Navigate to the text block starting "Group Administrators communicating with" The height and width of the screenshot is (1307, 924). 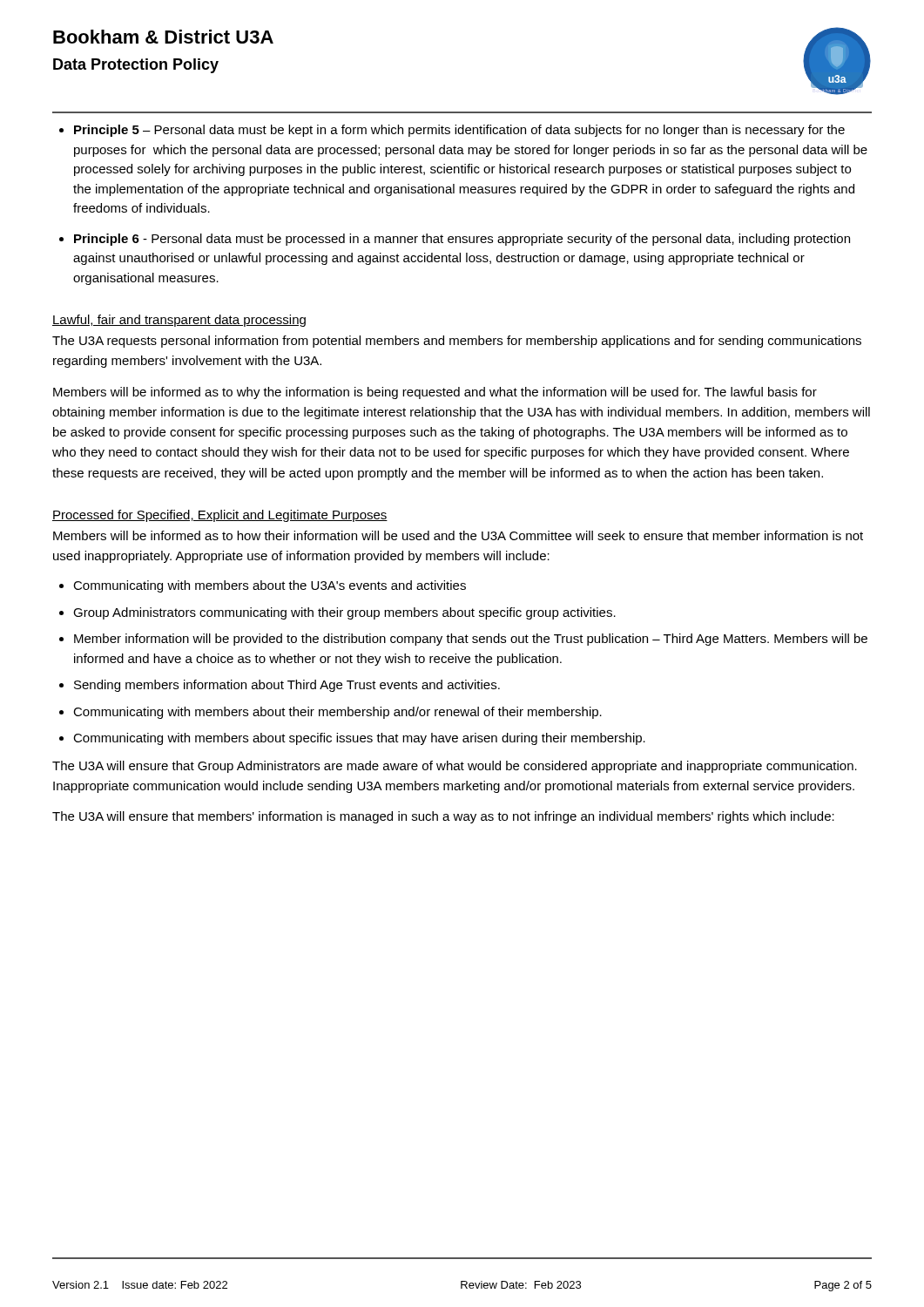pos(345,612)
